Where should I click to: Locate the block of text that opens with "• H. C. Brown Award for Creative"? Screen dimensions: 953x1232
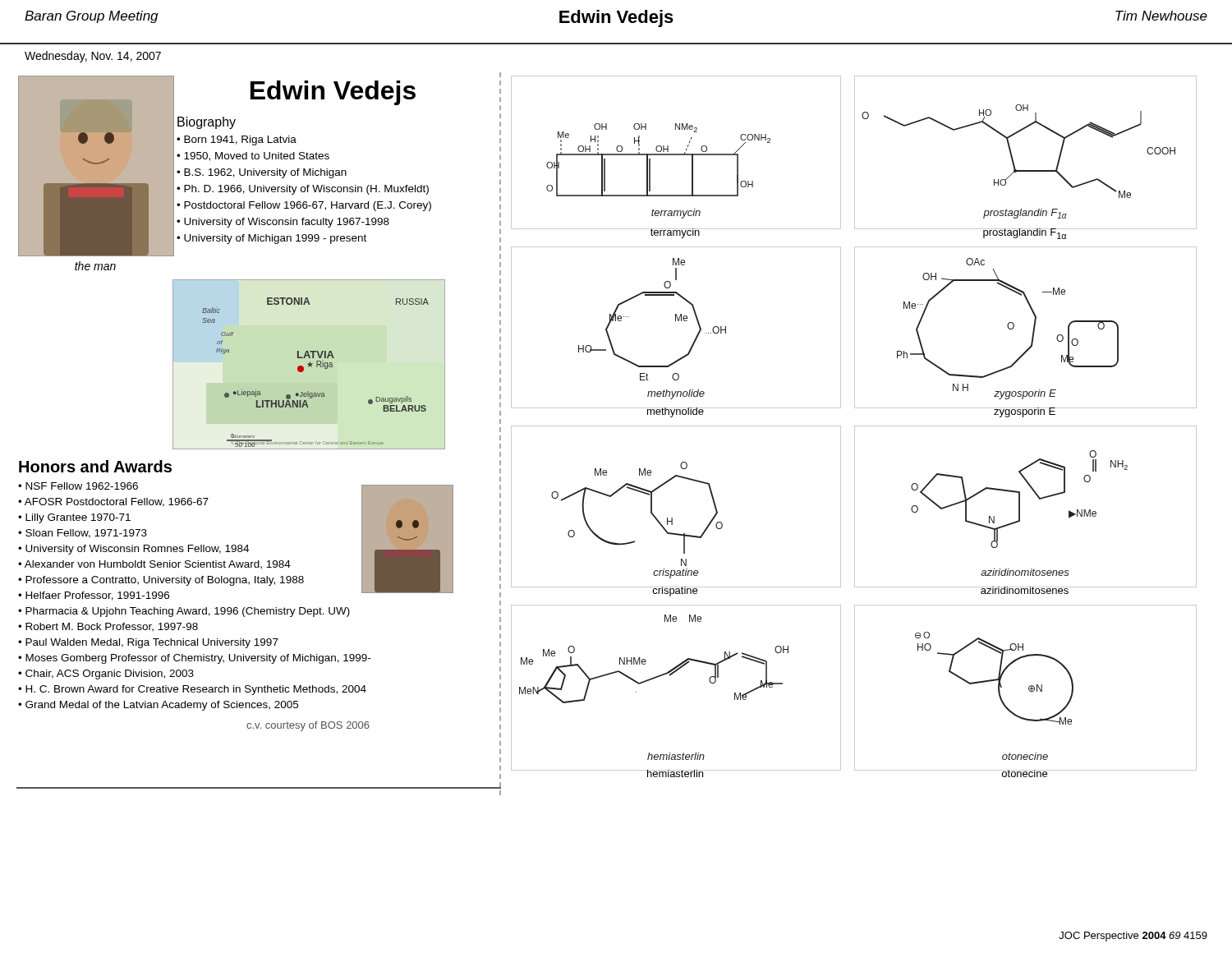coord(192,689)
